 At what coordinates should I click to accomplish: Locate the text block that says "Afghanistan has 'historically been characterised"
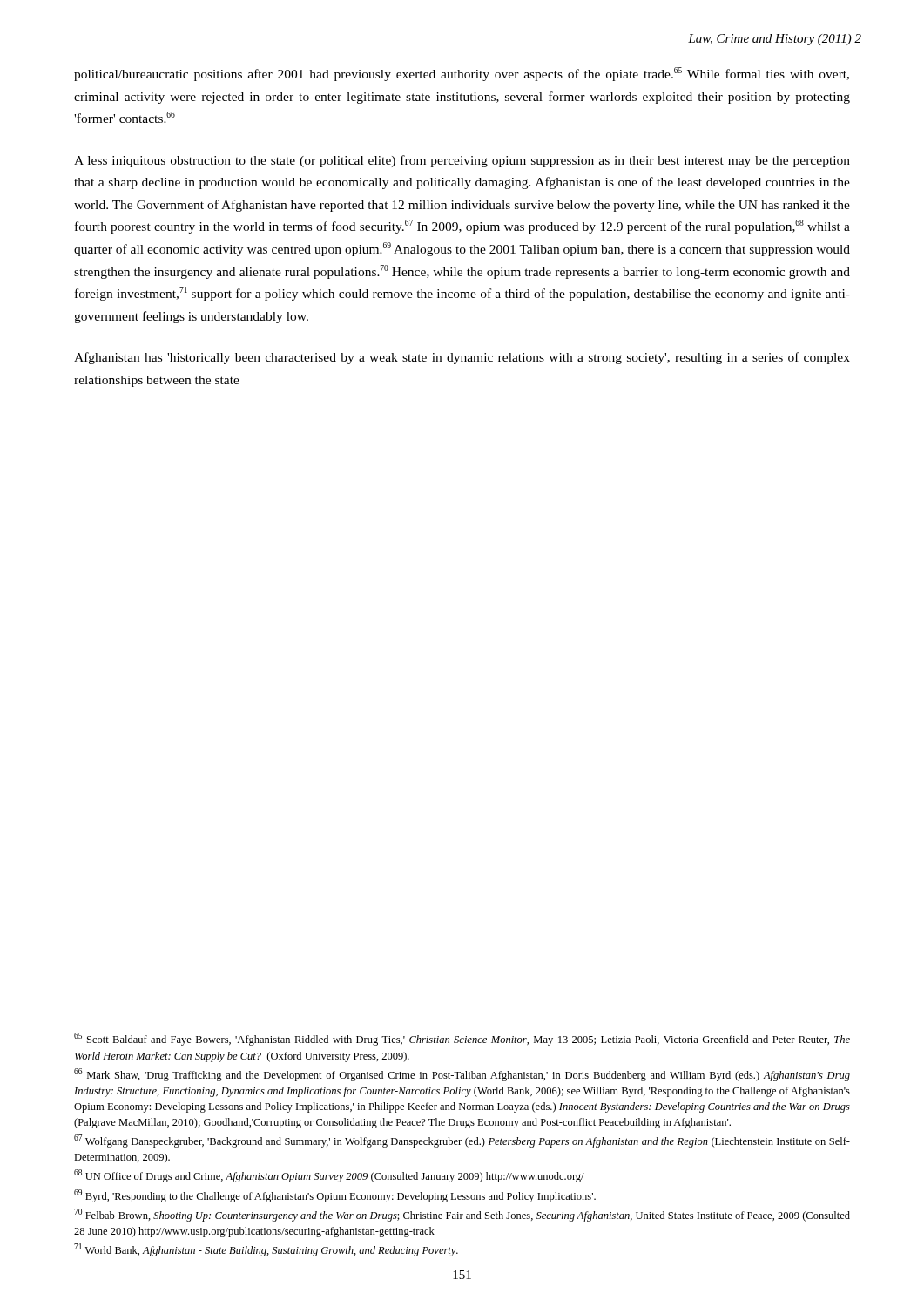pyautogui.click(x=462, y=368)
